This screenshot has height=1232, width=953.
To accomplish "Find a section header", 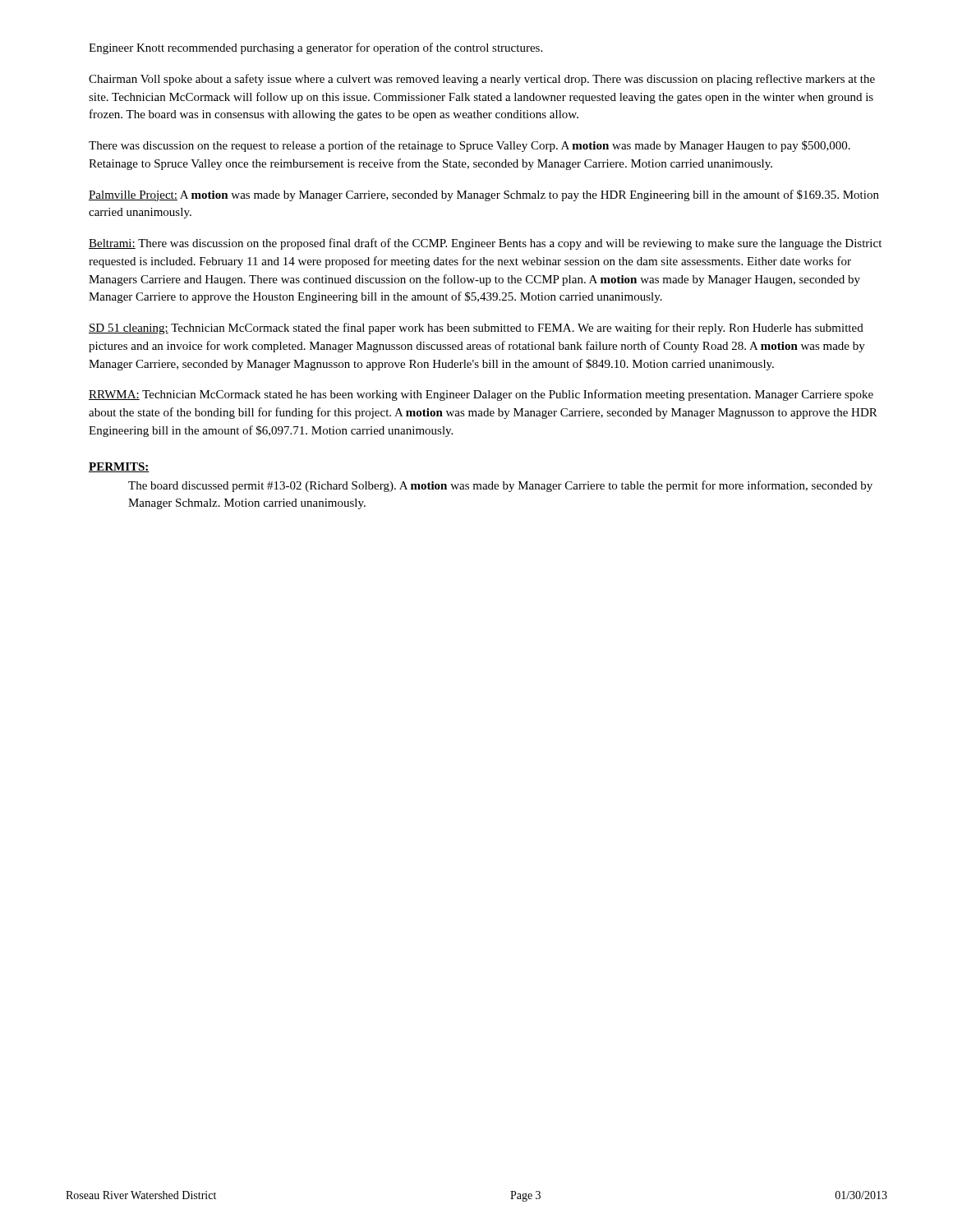I will point(119,466).
